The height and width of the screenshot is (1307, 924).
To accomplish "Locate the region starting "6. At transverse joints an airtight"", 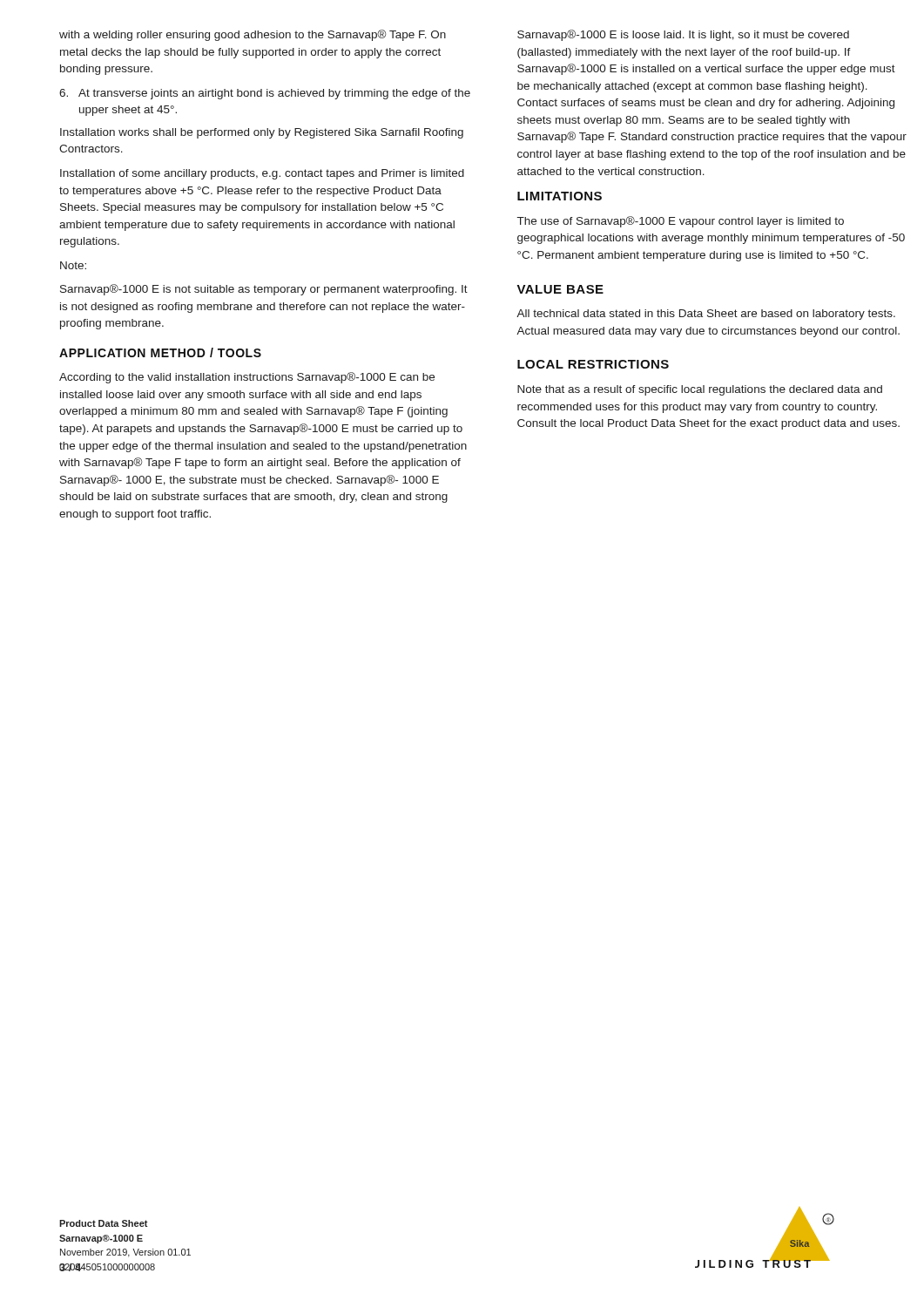I will [x=268, y=101].
